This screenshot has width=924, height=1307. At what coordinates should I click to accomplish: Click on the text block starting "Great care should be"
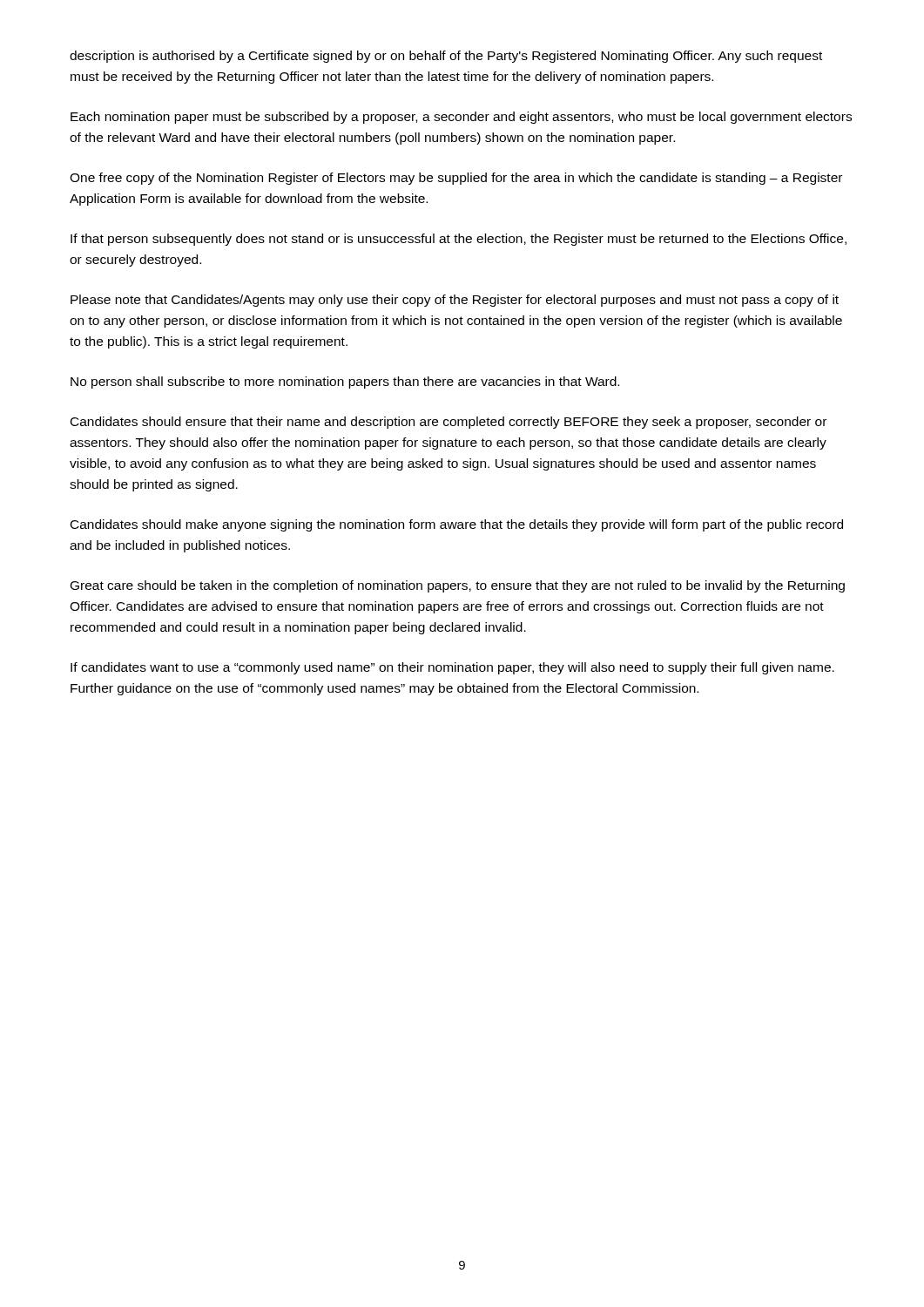point(458,606)
